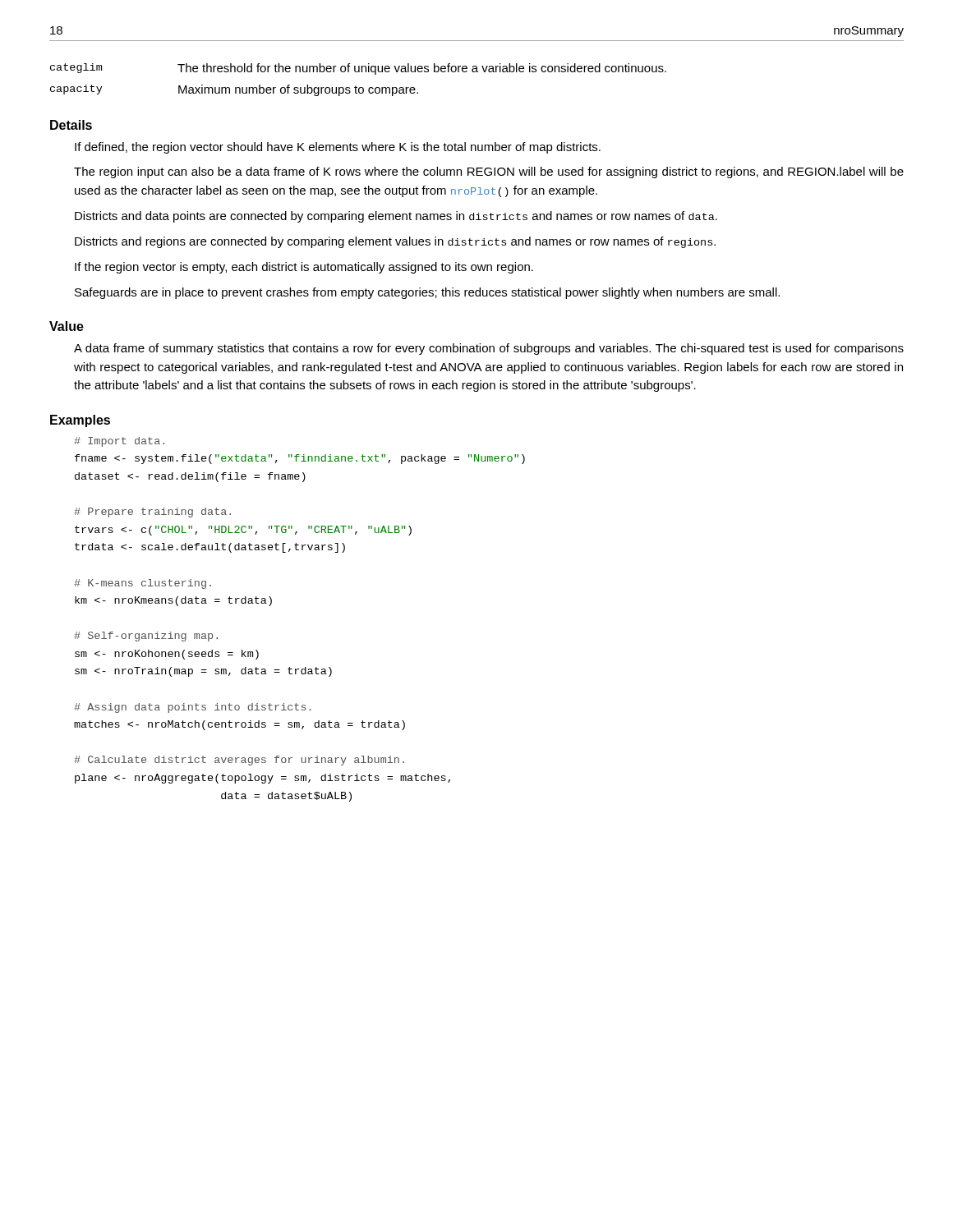Where is the passage that starts "Import data. fname <- system.file("extdata","?
The height and width of the screenshot is (1232, 953).
119,442
